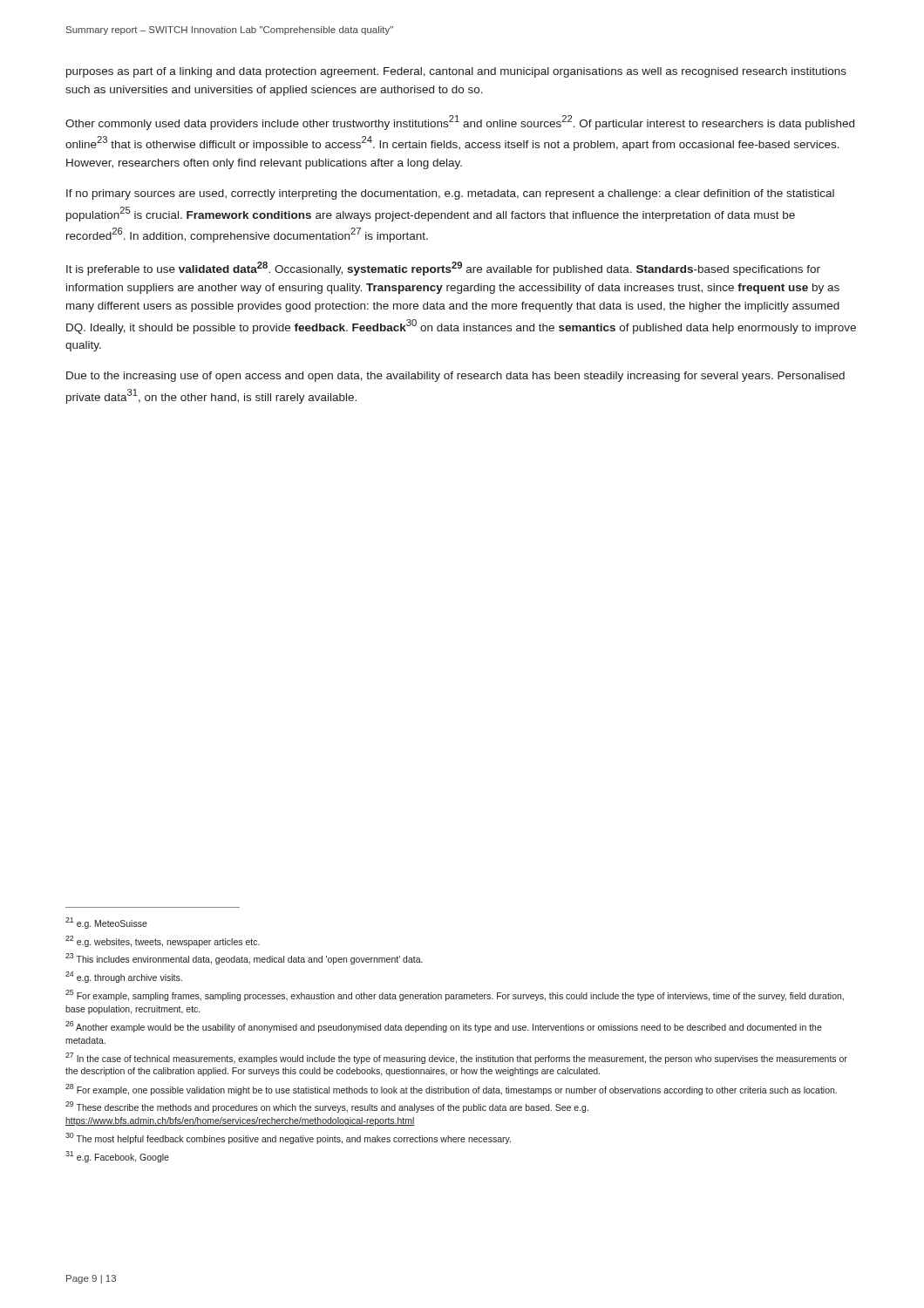Click on the text starting "24 e.g. through archive"

click(124, 976)
